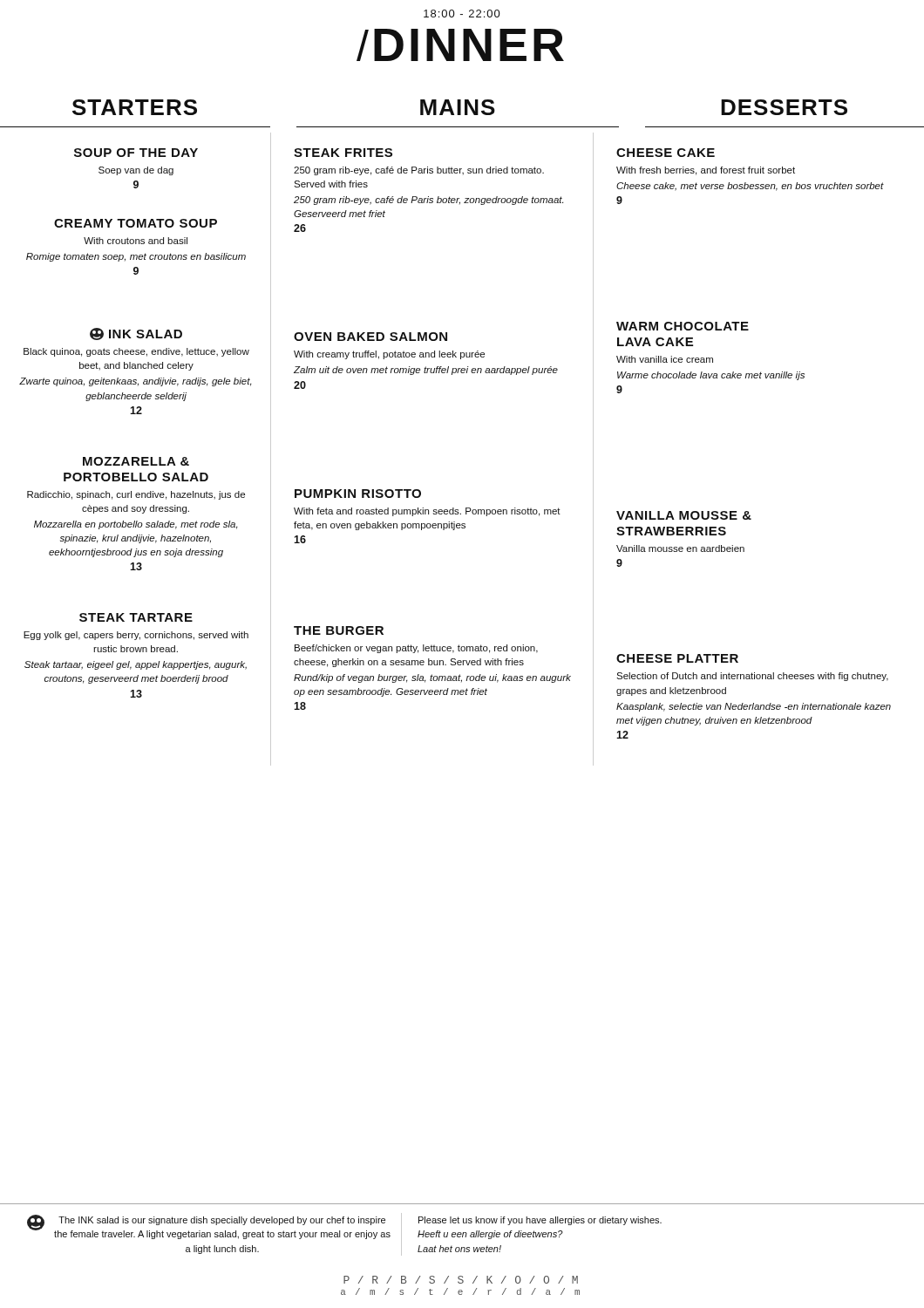This screenshot has width=924, height=1308.
Task: Click on the text block starting "MOZZARELLA &PORTOBELLO SALAD"
Action: tap(136, 513)
